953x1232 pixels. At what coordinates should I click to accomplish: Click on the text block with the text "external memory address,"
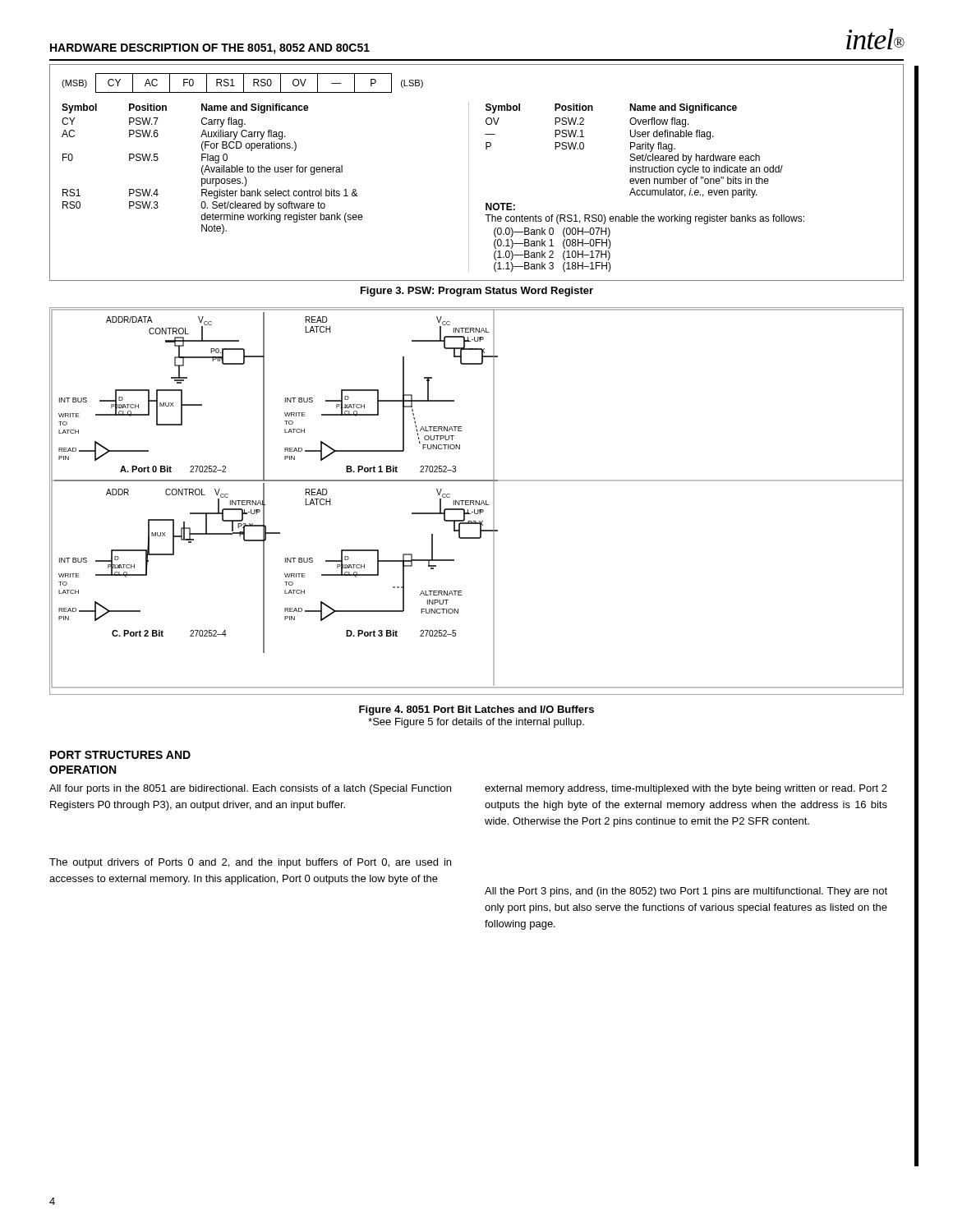[686, 805]
